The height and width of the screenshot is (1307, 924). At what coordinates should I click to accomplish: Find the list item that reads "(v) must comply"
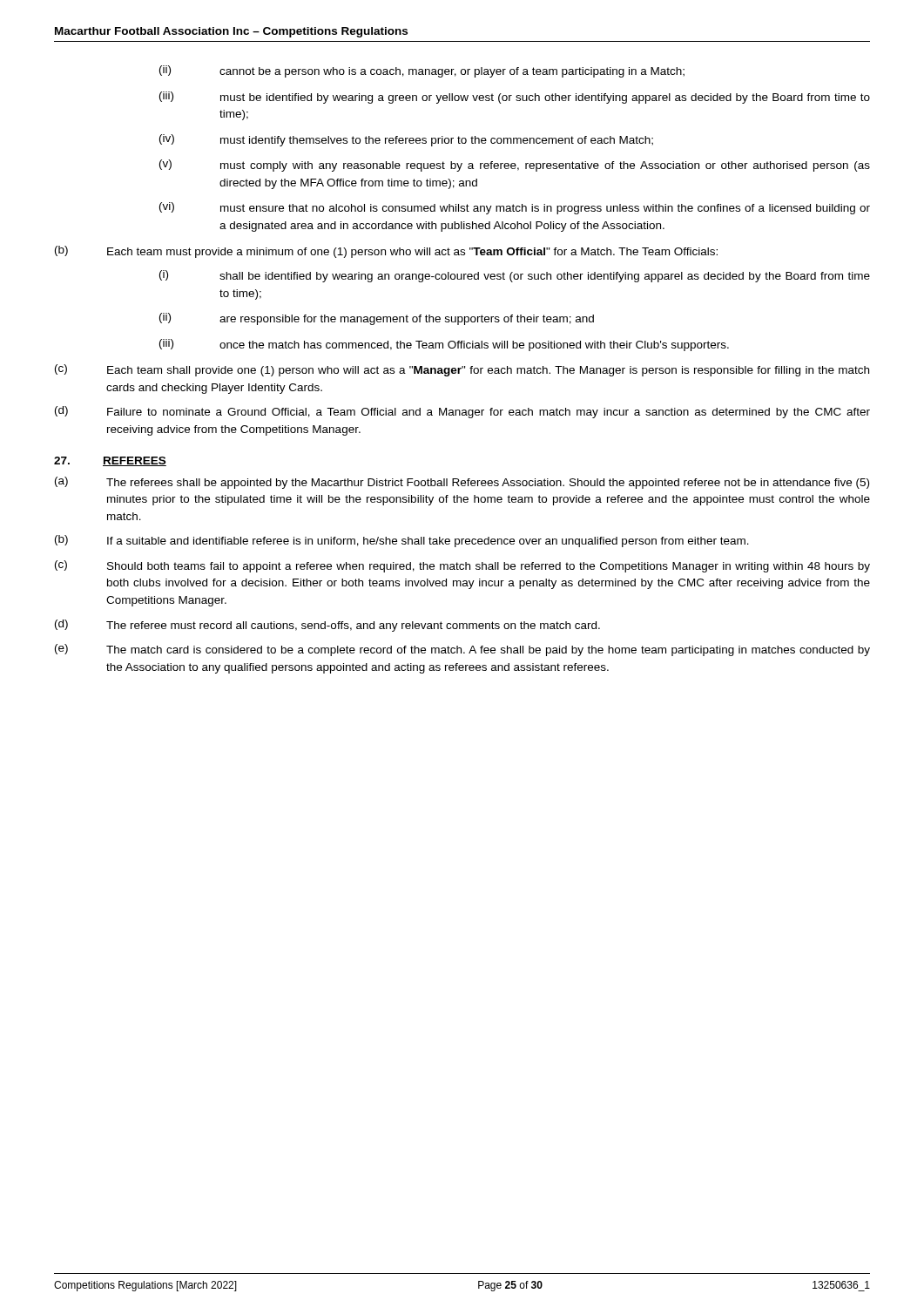tap(462, 174)
